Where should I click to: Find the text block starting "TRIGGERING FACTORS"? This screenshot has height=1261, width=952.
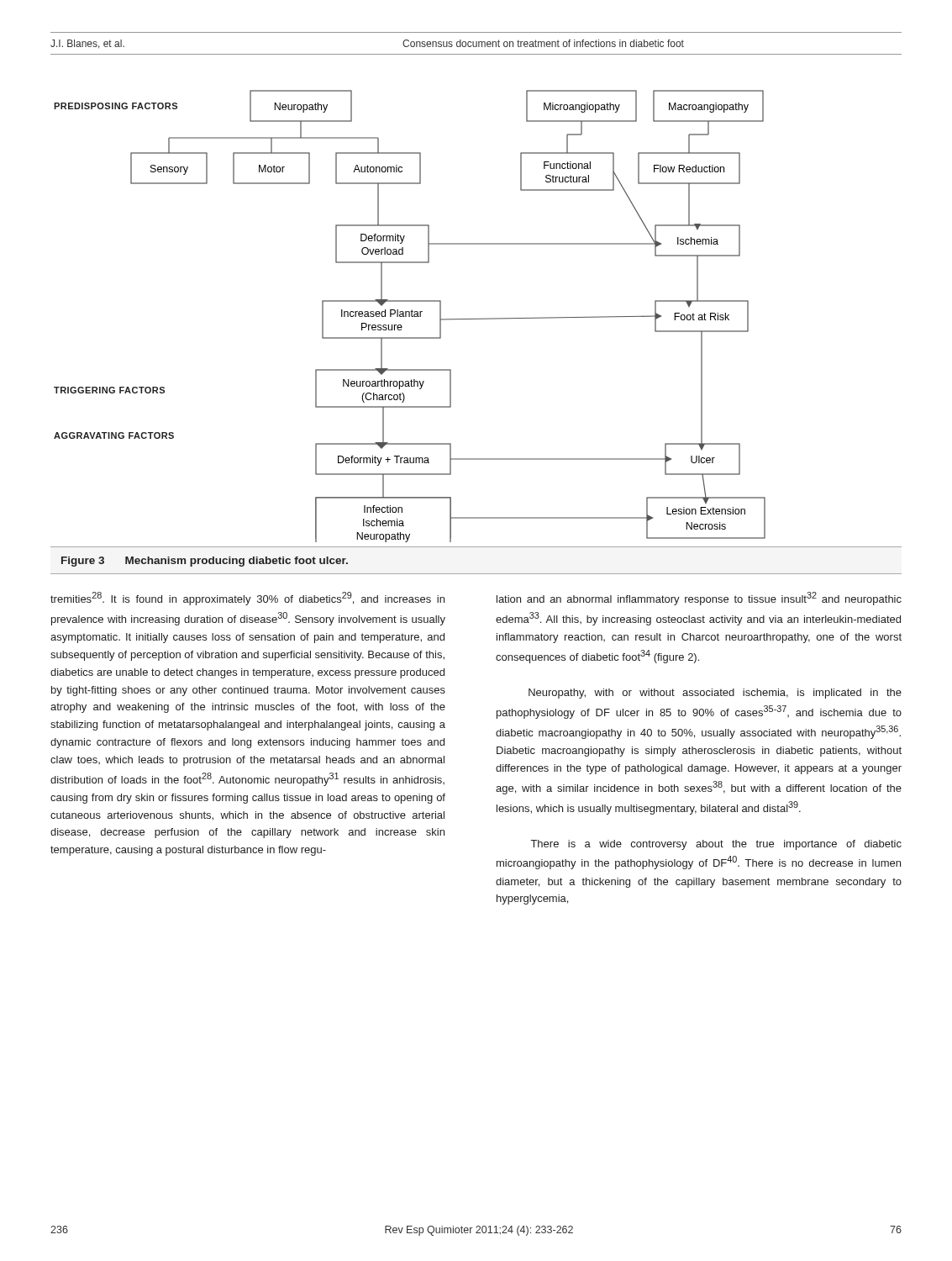pyautogui.click(x=110, y=390)
